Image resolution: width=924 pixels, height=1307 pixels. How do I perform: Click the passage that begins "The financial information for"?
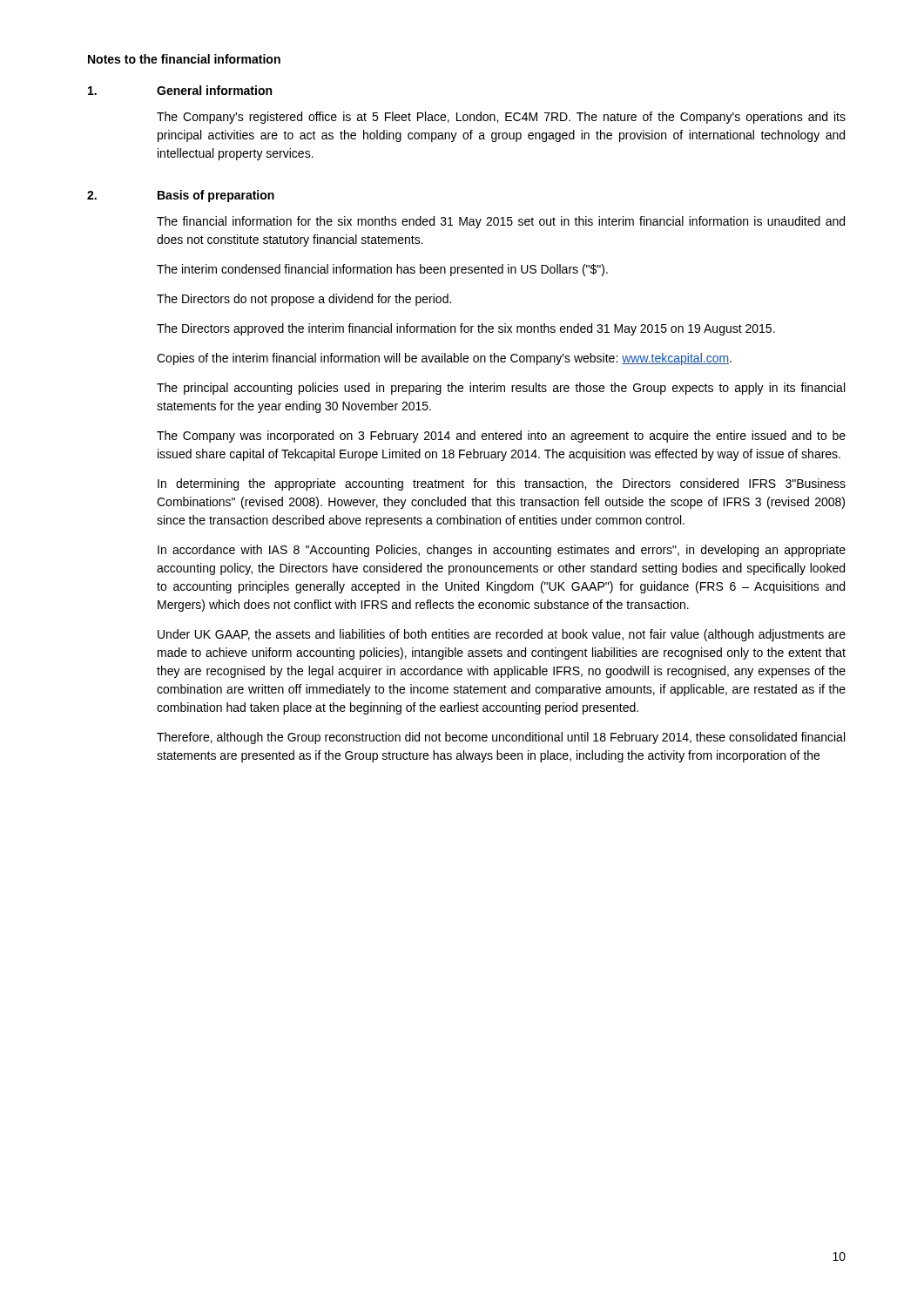[x=501, y=489]
